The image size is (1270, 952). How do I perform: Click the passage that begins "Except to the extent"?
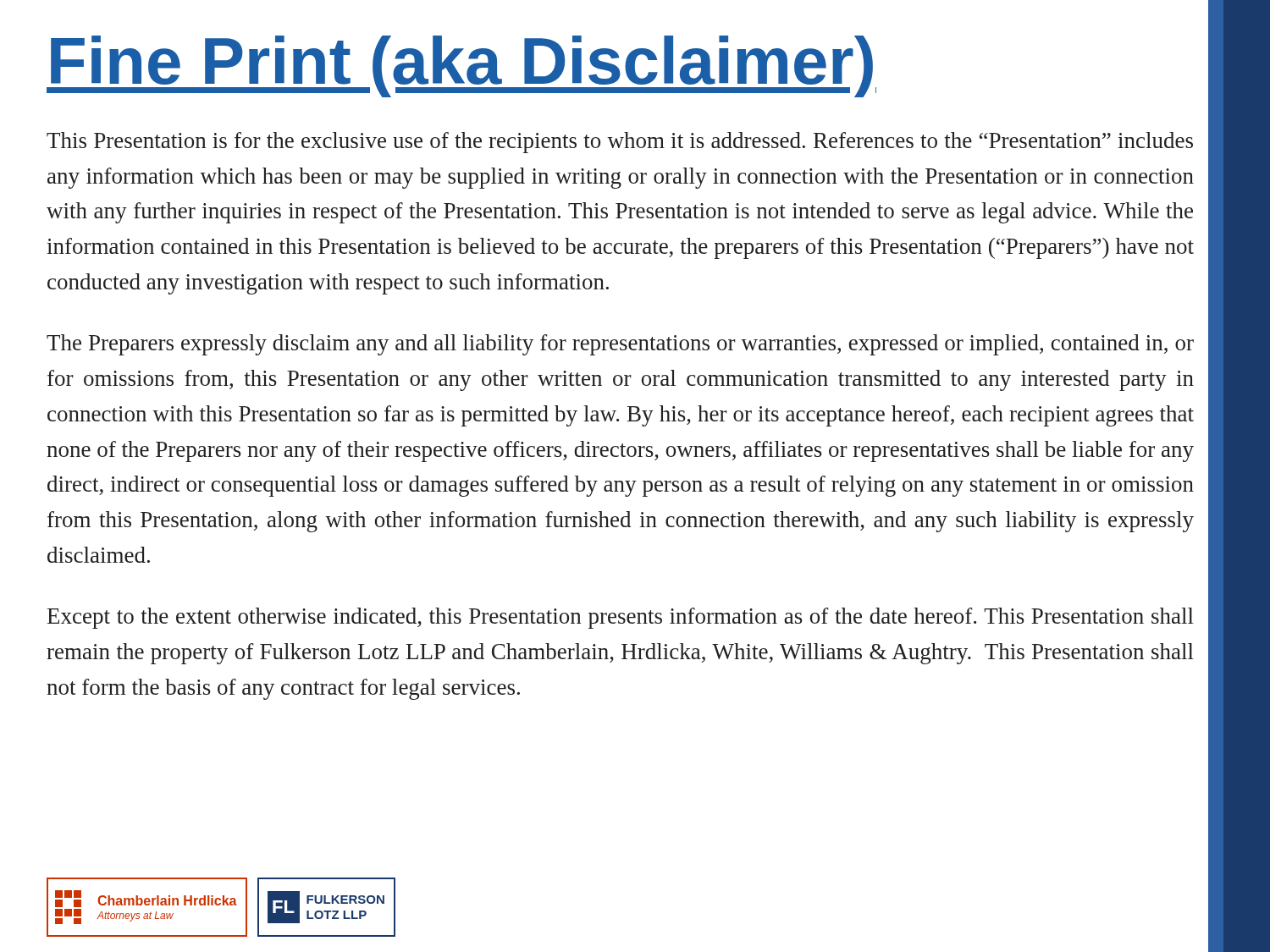pos(620,651)
